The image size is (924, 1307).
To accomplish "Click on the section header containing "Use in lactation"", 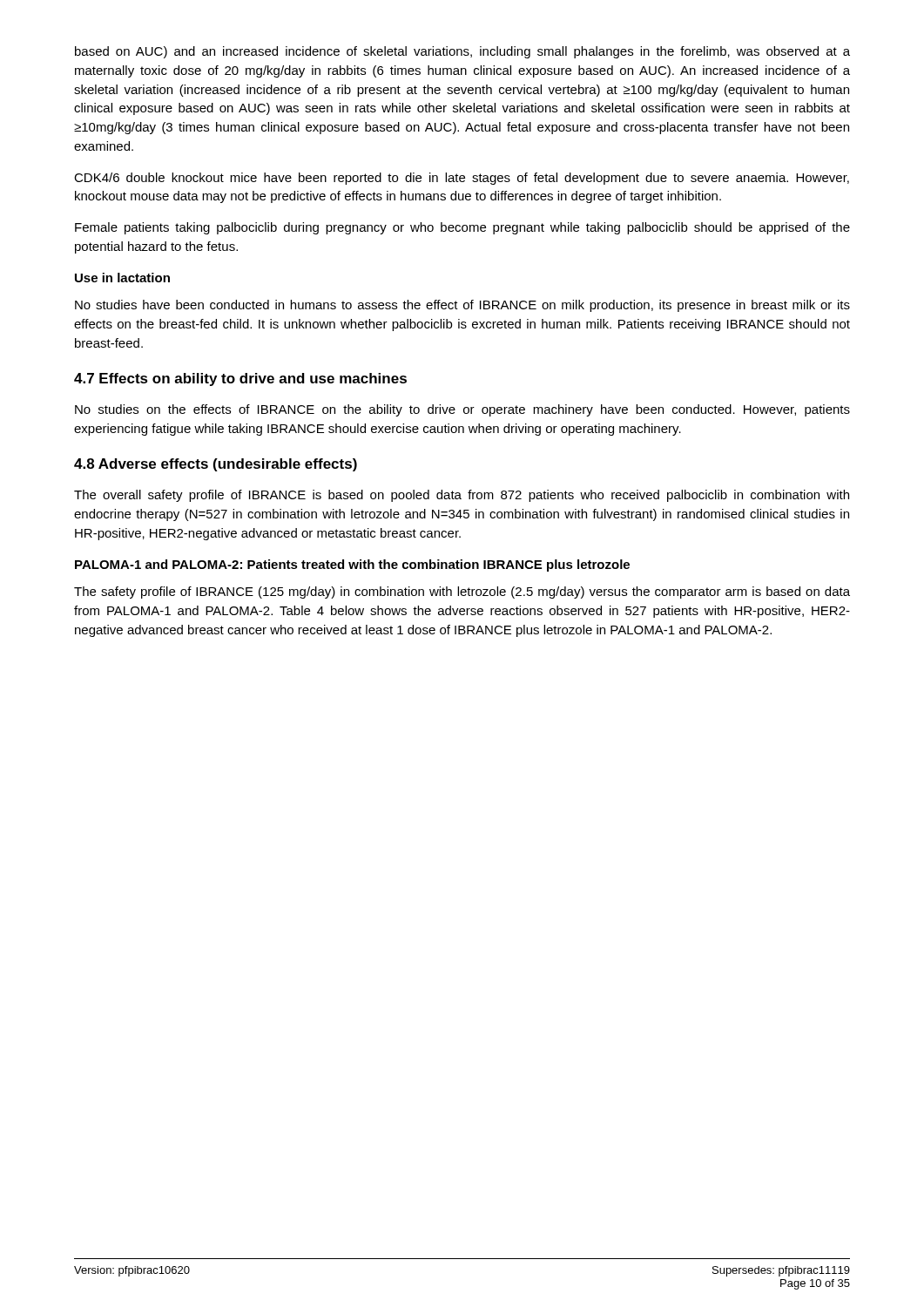I will 122,278.
